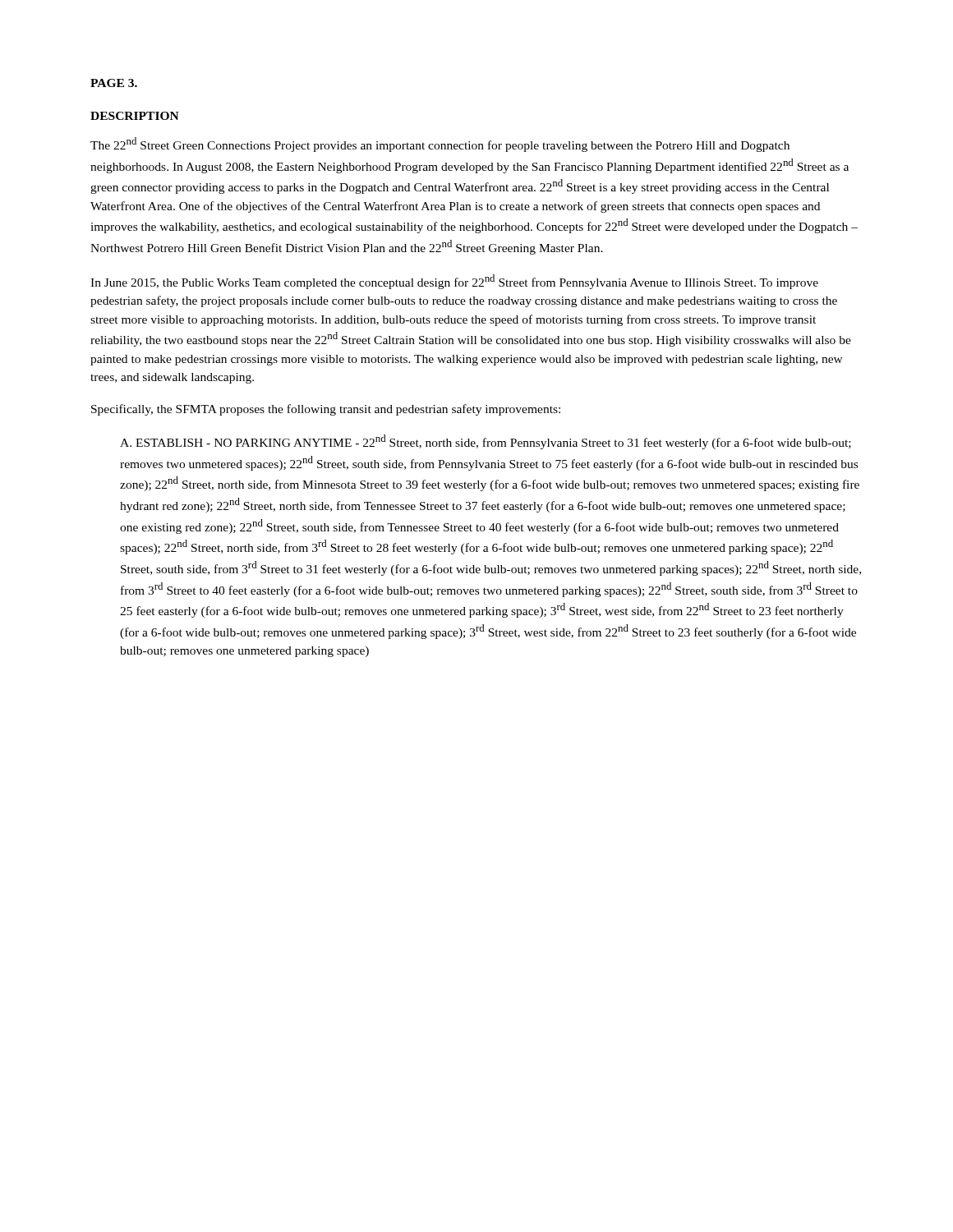
Task: Locate the section header containing "PAGE 3."
Action: pos(114,83)
